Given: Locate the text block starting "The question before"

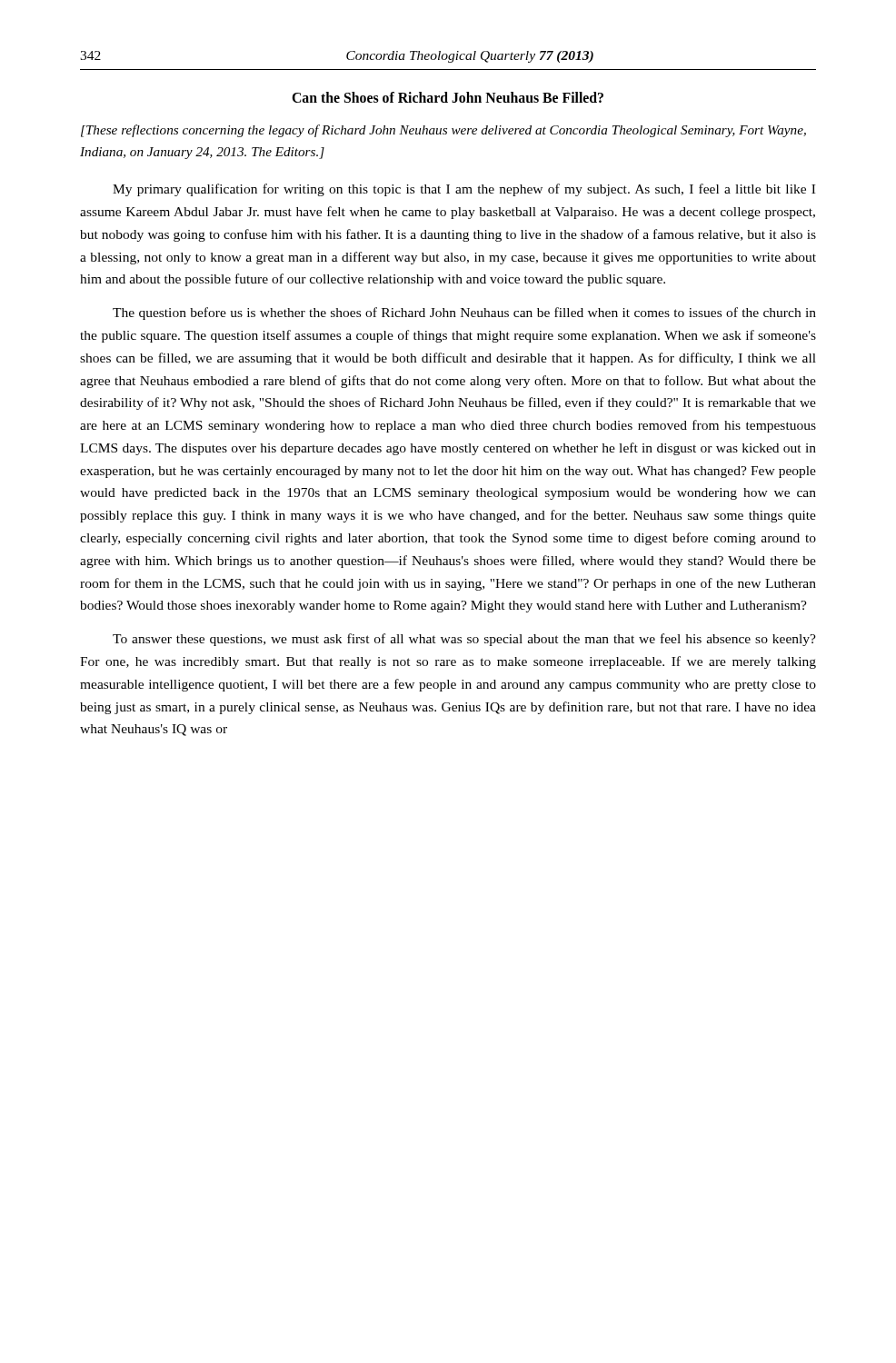Looking at the screenshot, I should coord(448,459).
